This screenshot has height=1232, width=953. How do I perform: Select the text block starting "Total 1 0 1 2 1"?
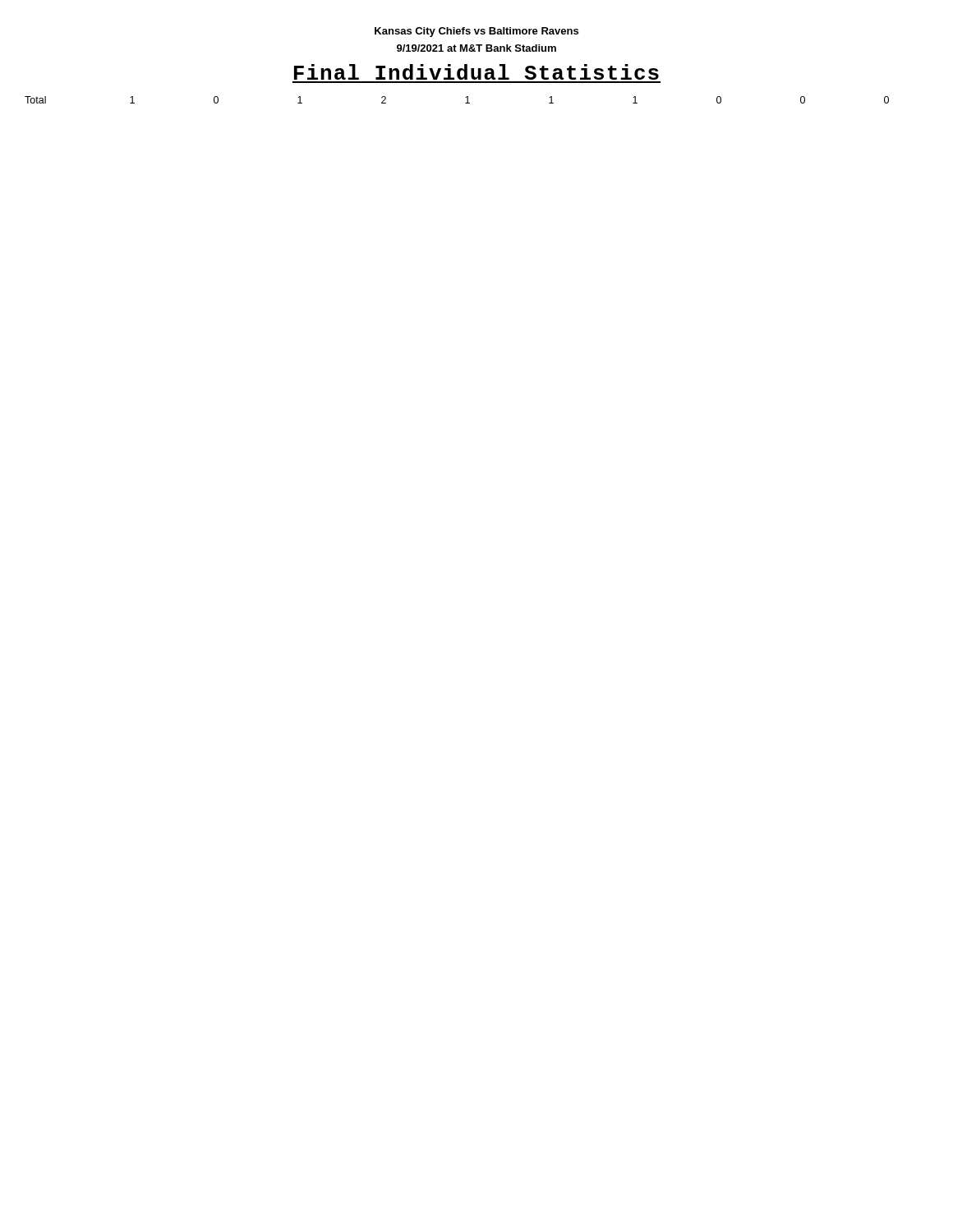click(476, 100)
